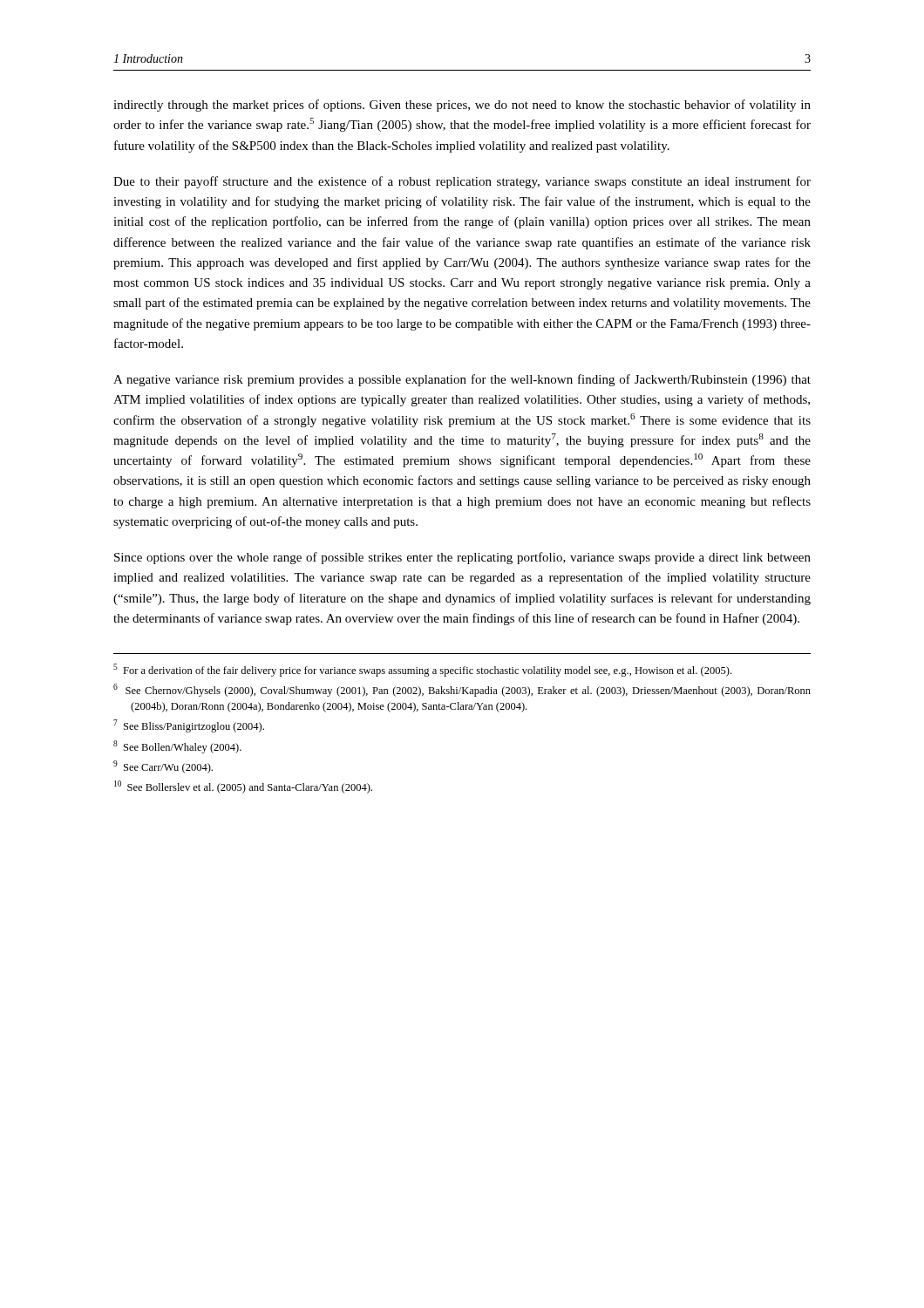The image size is (924, 1308).
Task: Find the footnote that reads "5 For a derivation of the fair delivery"
Action: pyautogui.click(x=423, y=670)
